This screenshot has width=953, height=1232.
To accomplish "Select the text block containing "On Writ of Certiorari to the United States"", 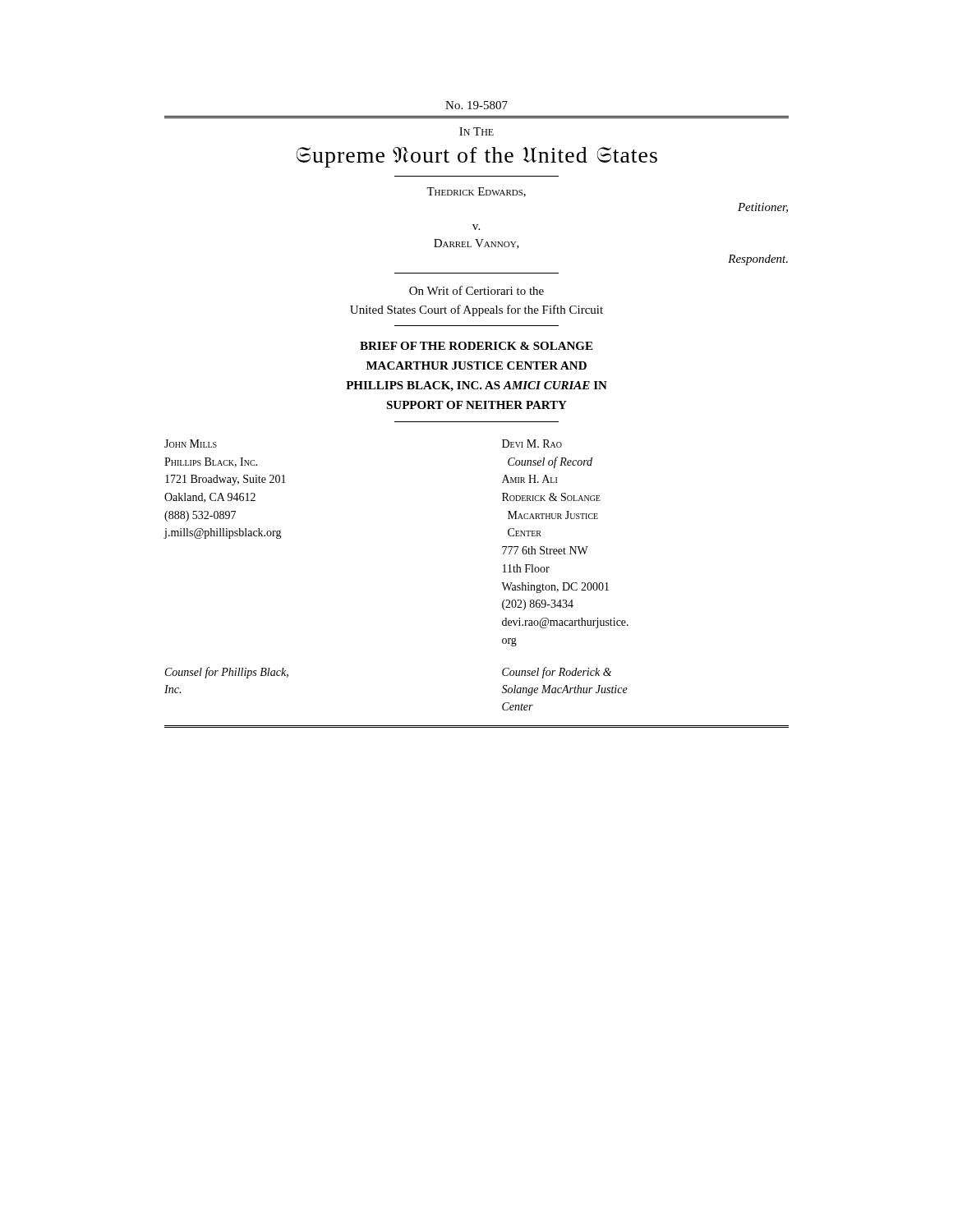I will click(476, 300).
